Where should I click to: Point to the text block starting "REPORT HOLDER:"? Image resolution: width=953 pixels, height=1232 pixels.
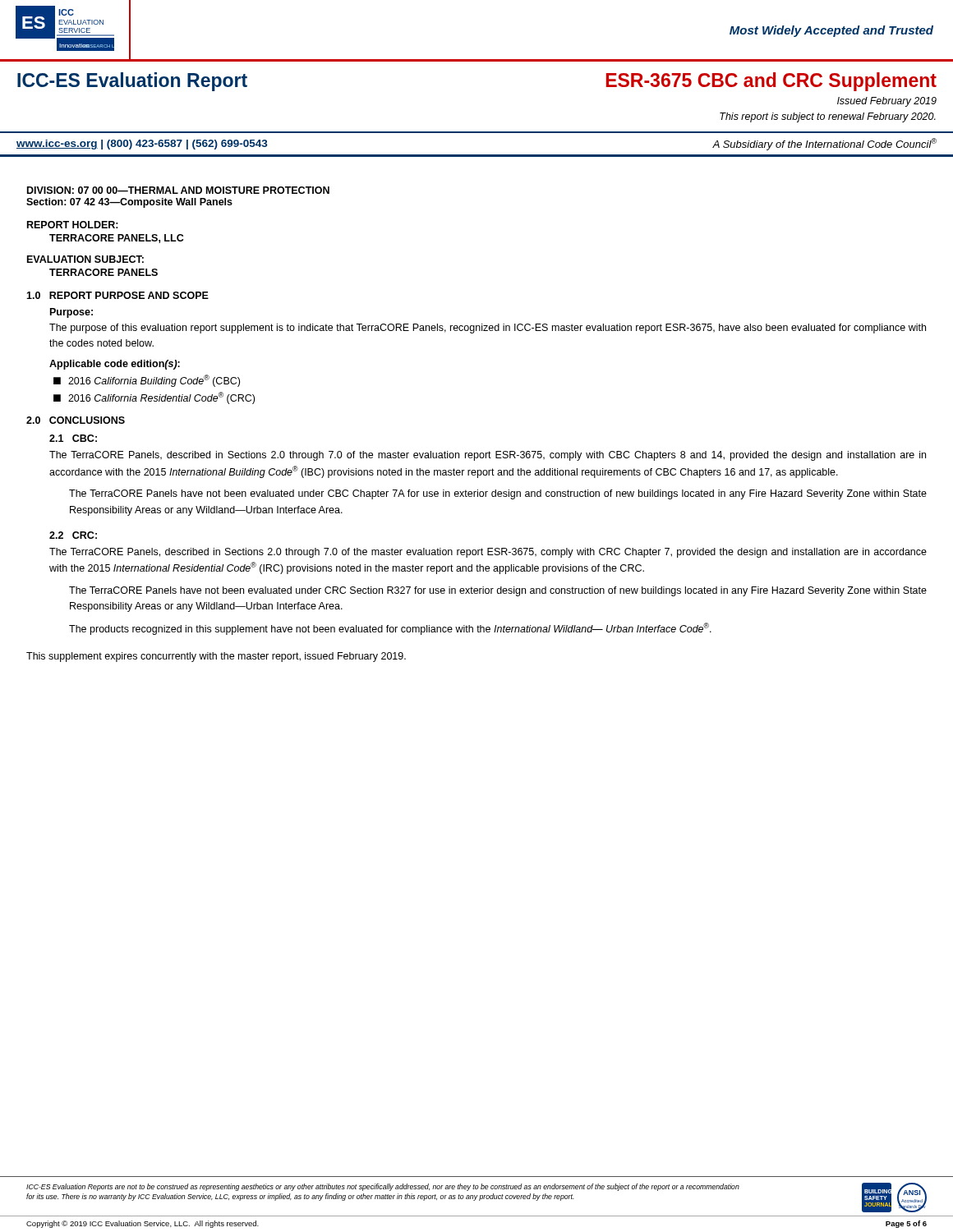click(73, 225)
